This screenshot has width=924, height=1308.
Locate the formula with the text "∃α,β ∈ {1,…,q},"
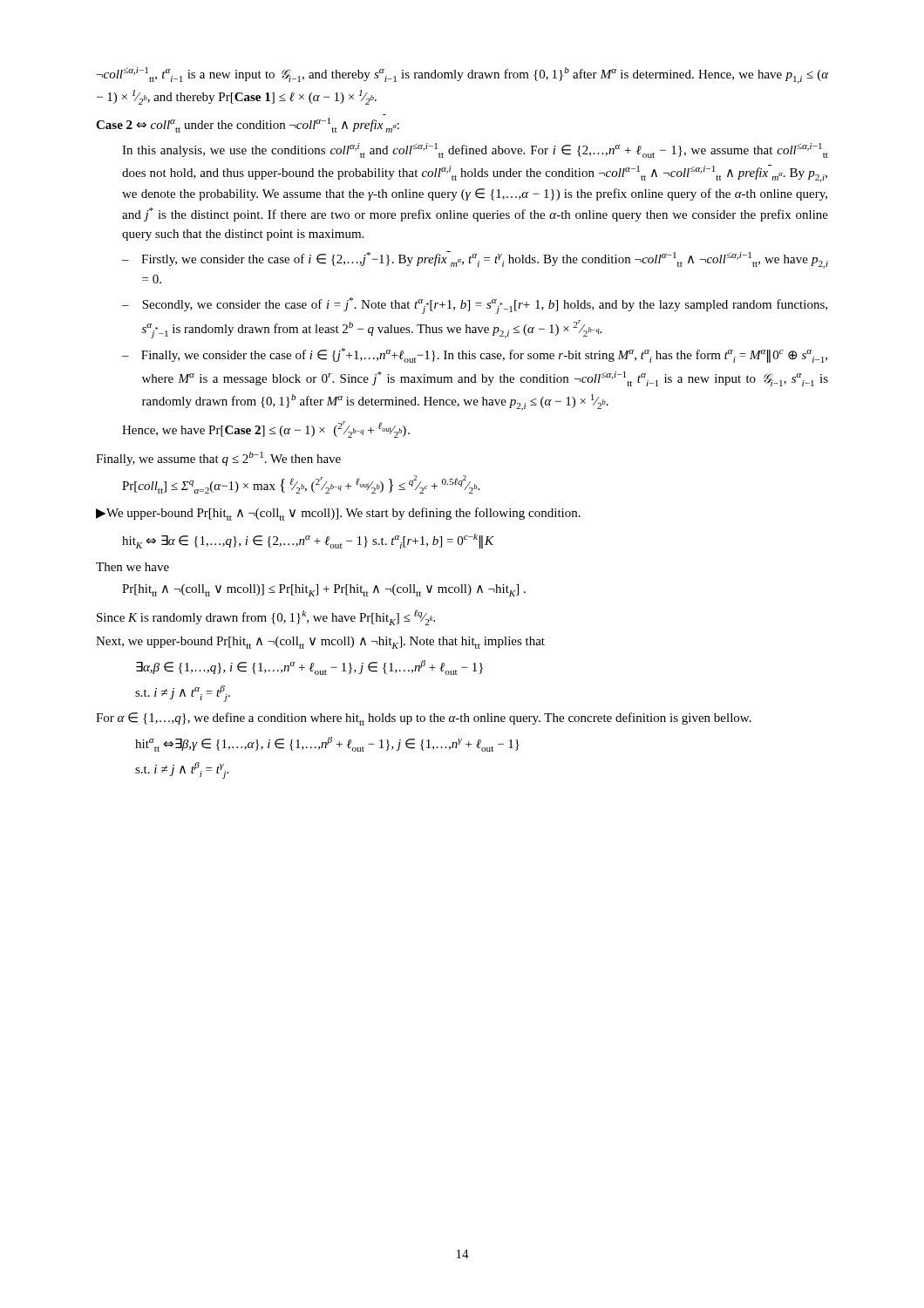click(x=310, y=667)
